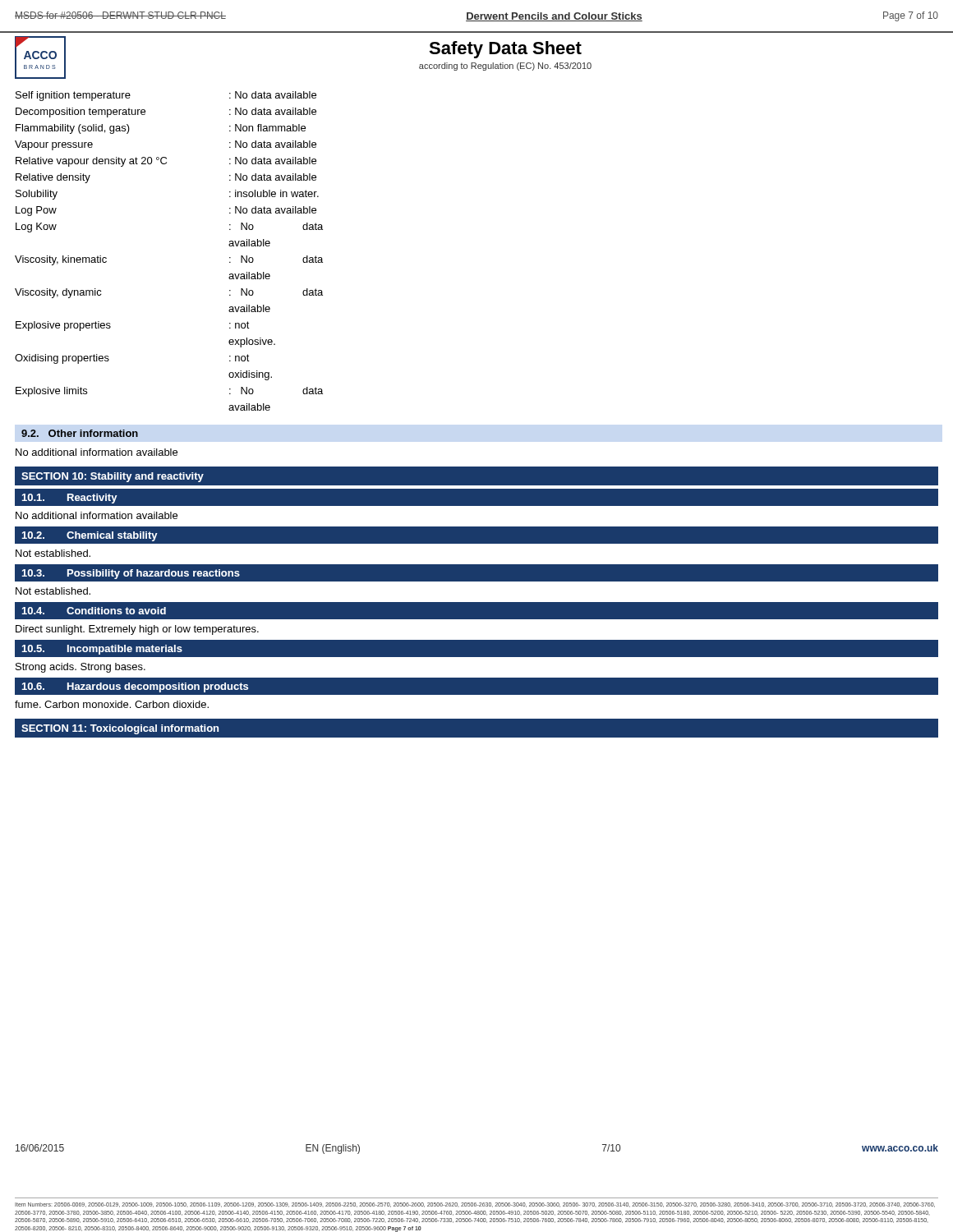The image size is (953, 1232).
Task: Locate the block of text that opens with "fume. Carbon monoxide."
Action: click(112, 704)
